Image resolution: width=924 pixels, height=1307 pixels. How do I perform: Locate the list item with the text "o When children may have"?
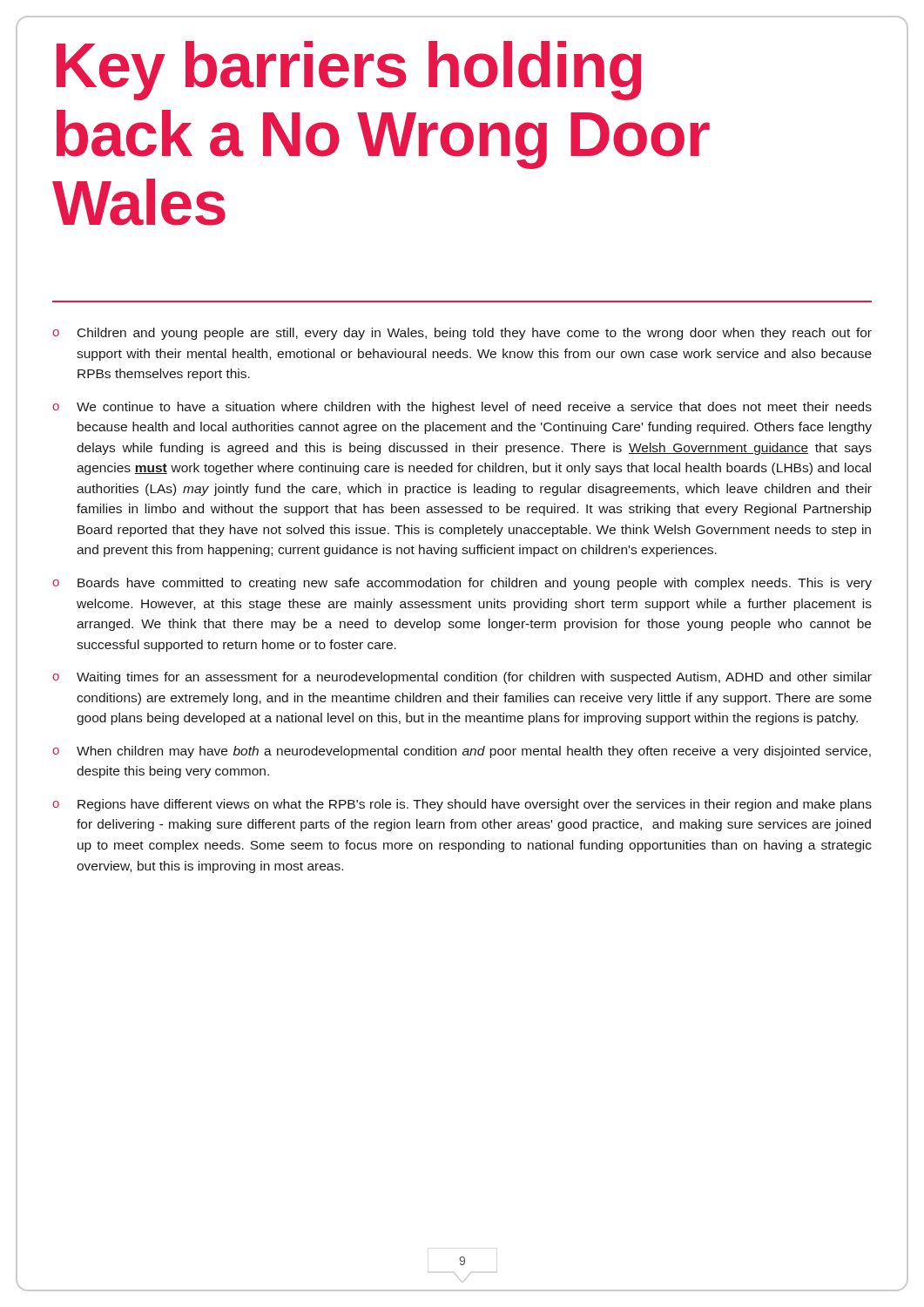[x=462, y=761]
